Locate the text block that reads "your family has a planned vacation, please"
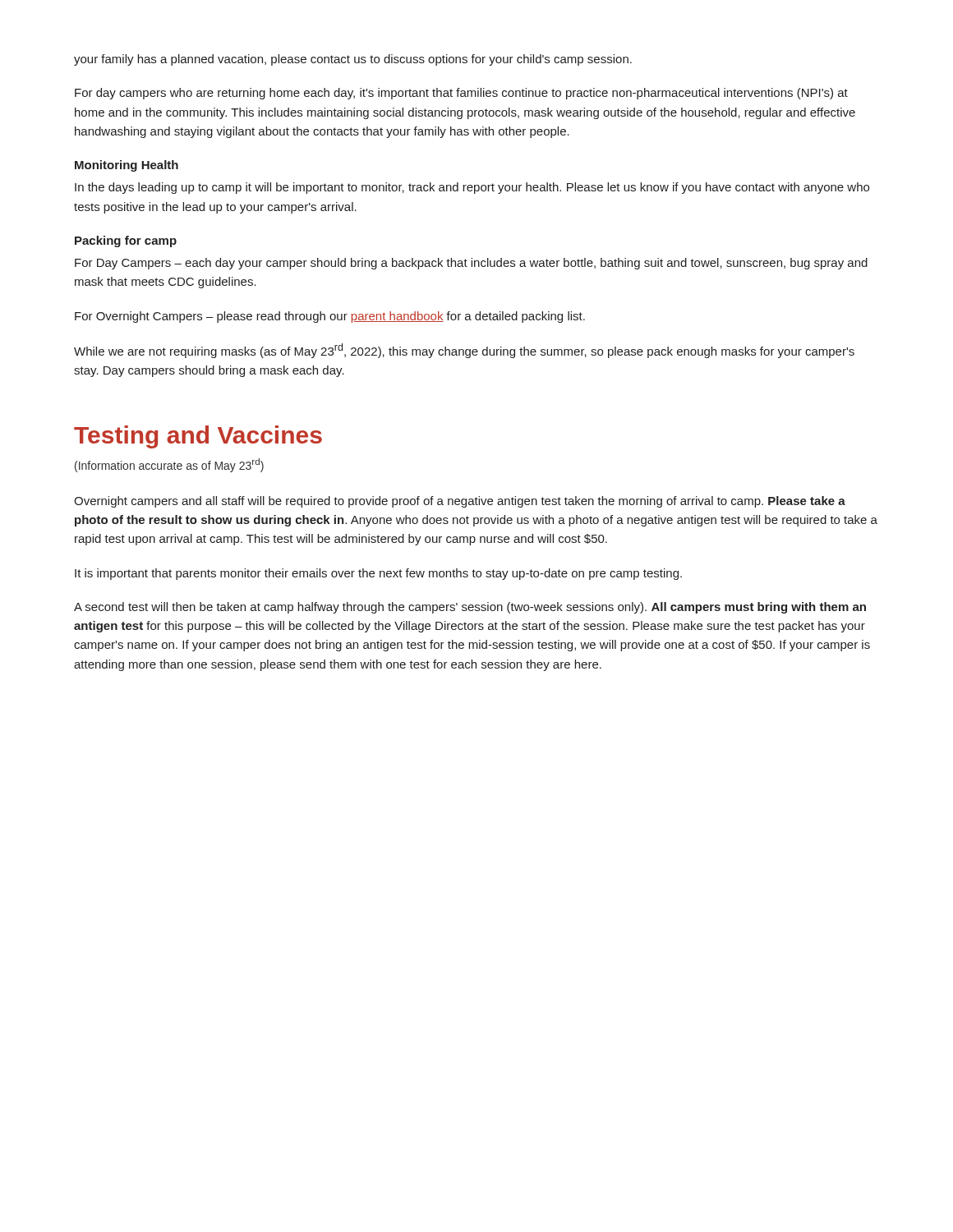Viewport: 953px width, 1232px height. (x=353, y=59)
